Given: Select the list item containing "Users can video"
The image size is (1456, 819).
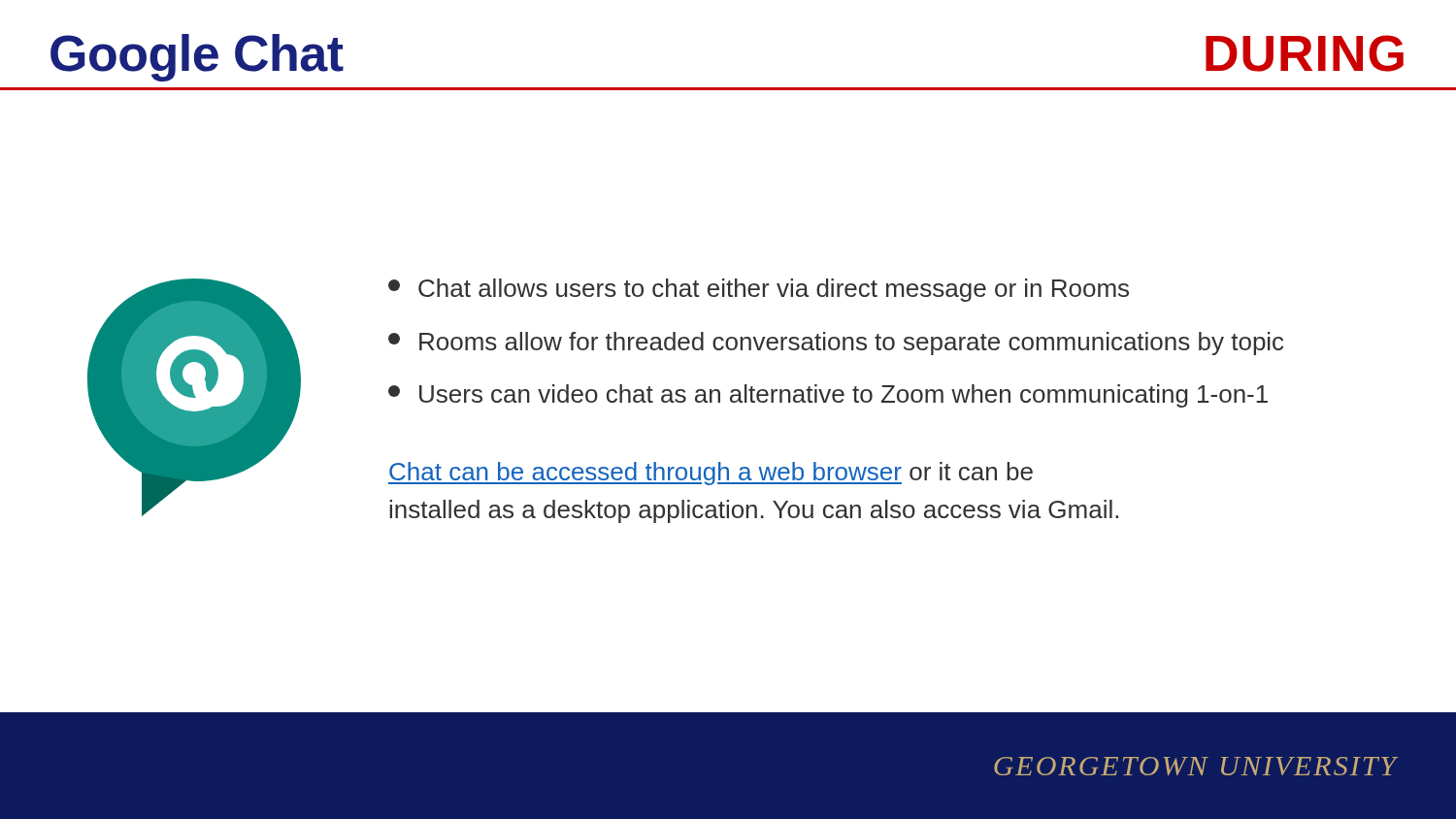Looking at the screenshot, I should (893, 394).
